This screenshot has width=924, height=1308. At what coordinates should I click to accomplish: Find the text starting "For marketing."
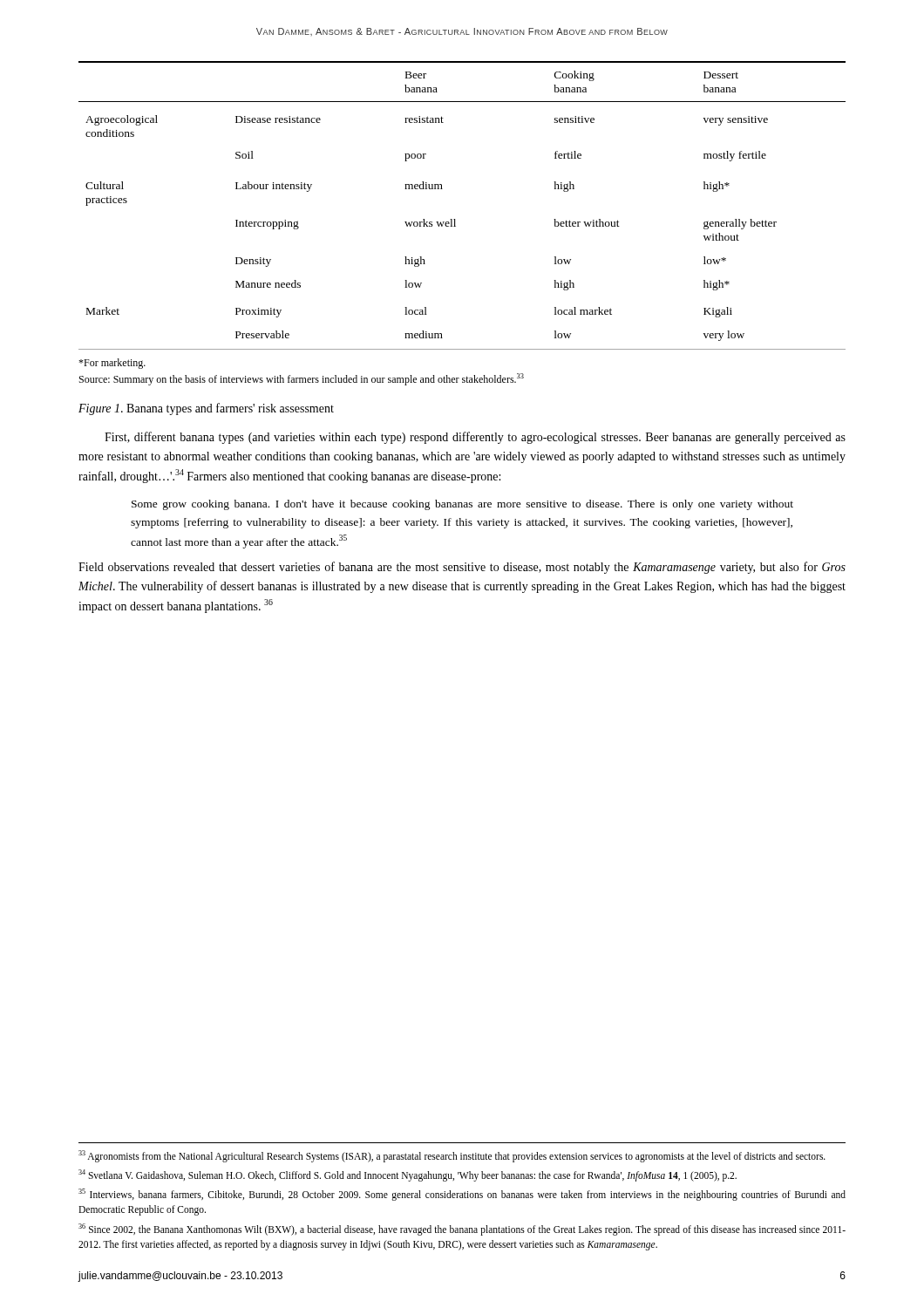click(x=112, y=363)
